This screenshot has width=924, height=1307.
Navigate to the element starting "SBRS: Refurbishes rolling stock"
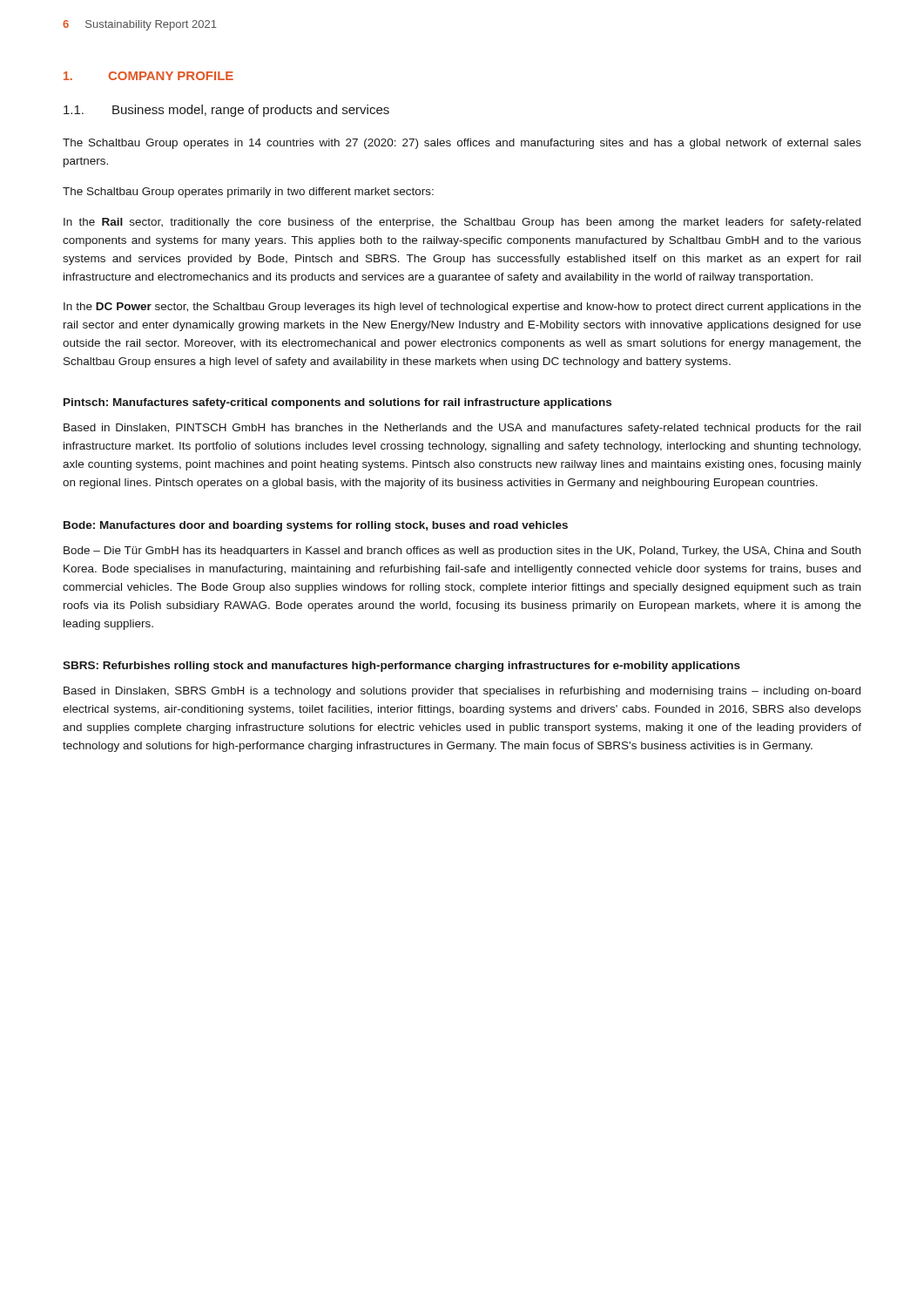(401, 666)
